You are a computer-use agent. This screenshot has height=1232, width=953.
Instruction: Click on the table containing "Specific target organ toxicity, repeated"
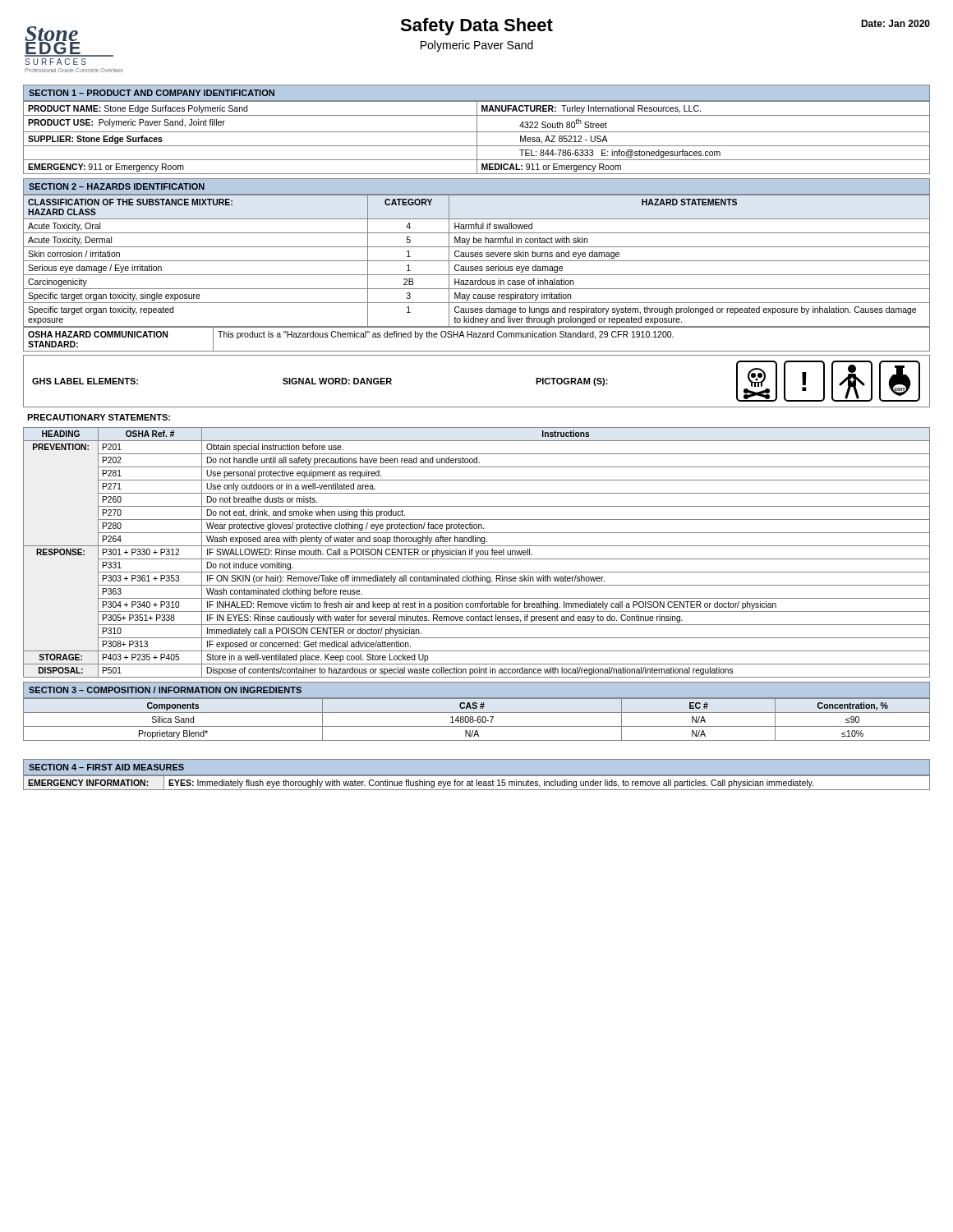(476, 260)
